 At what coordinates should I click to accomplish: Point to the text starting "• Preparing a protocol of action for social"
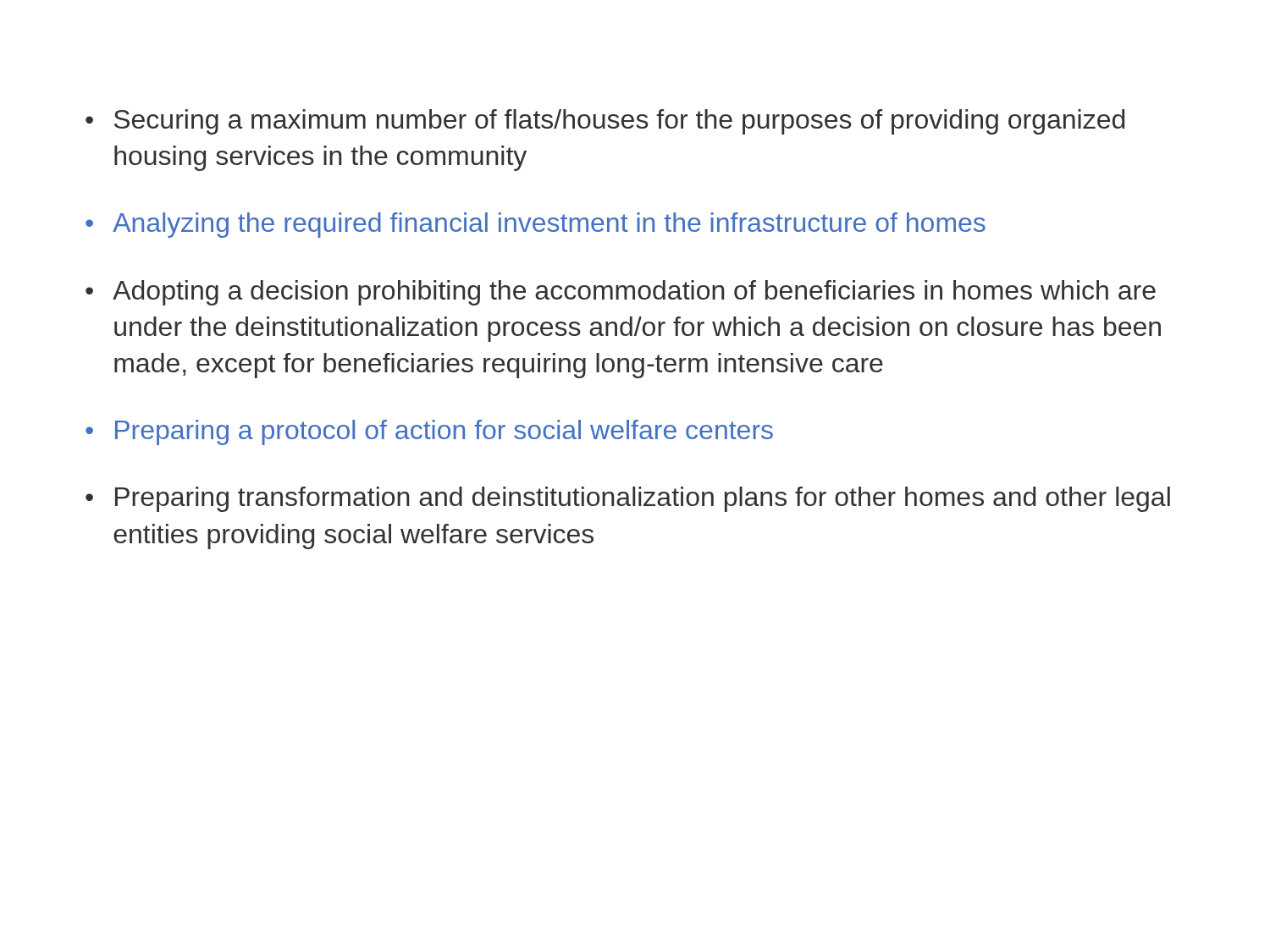point(429,430)
